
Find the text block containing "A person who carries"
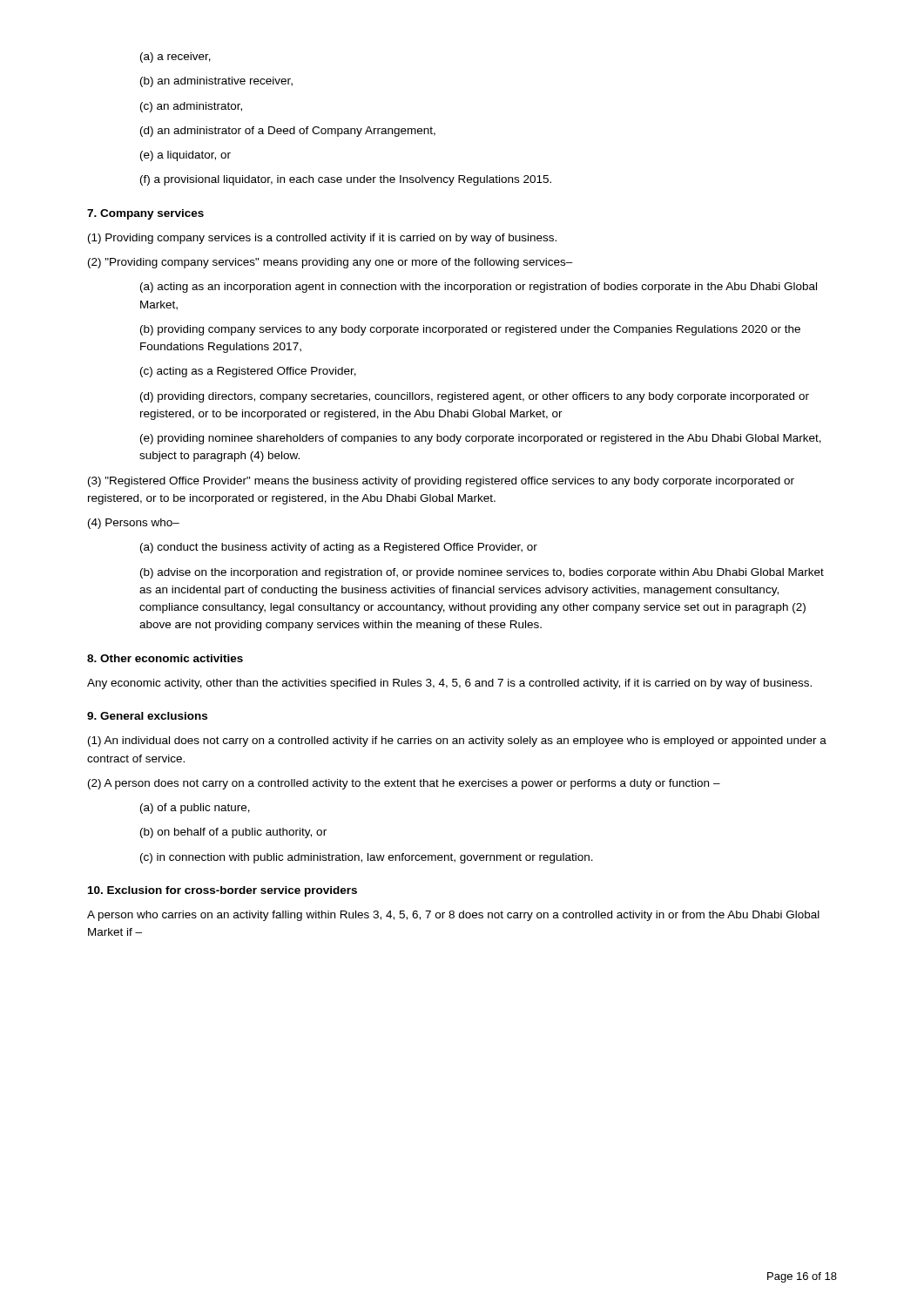(x=453, y=923)
